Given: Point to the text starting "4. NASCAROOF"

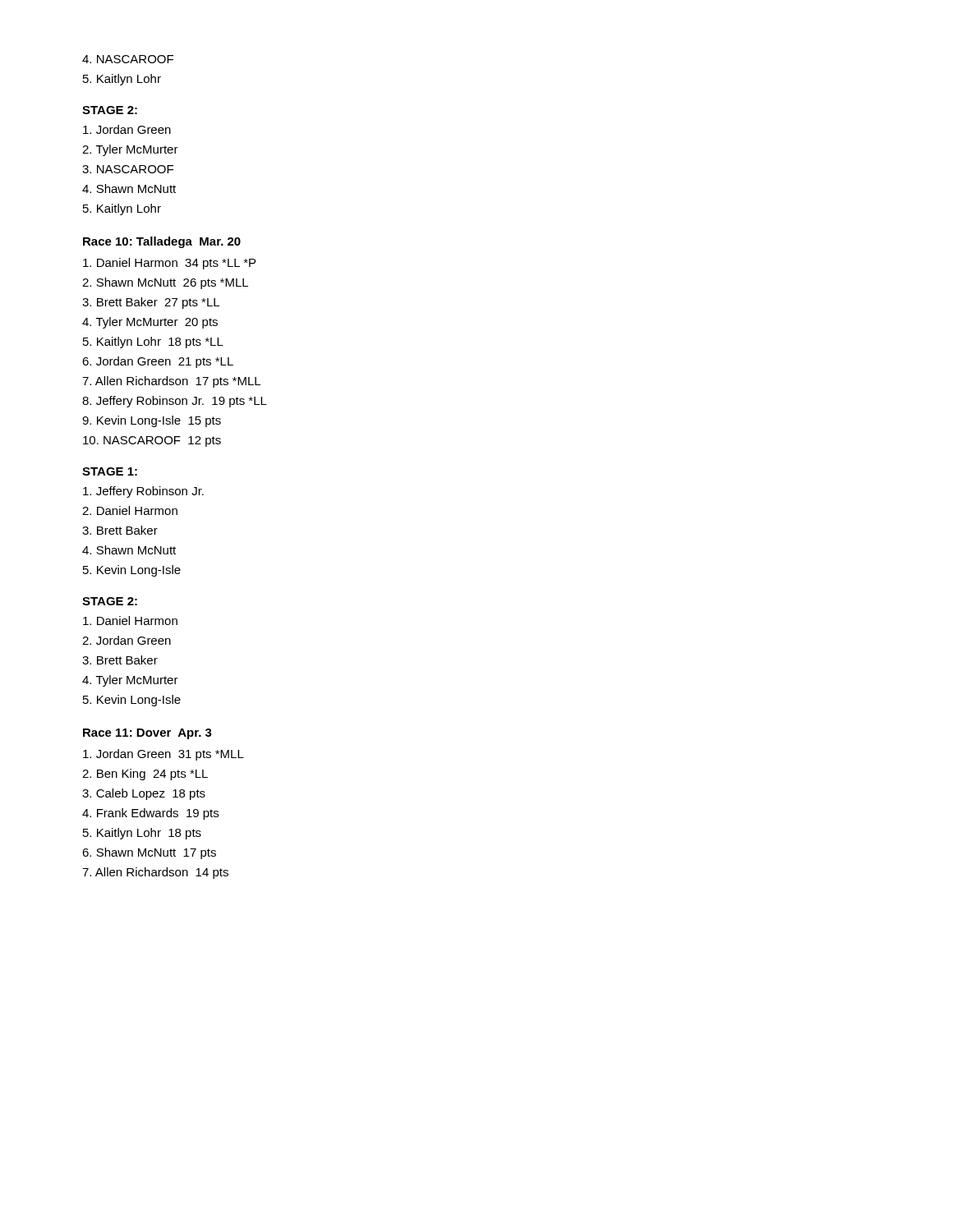Looking at the screenshot, I should click(x=128, y=59).
